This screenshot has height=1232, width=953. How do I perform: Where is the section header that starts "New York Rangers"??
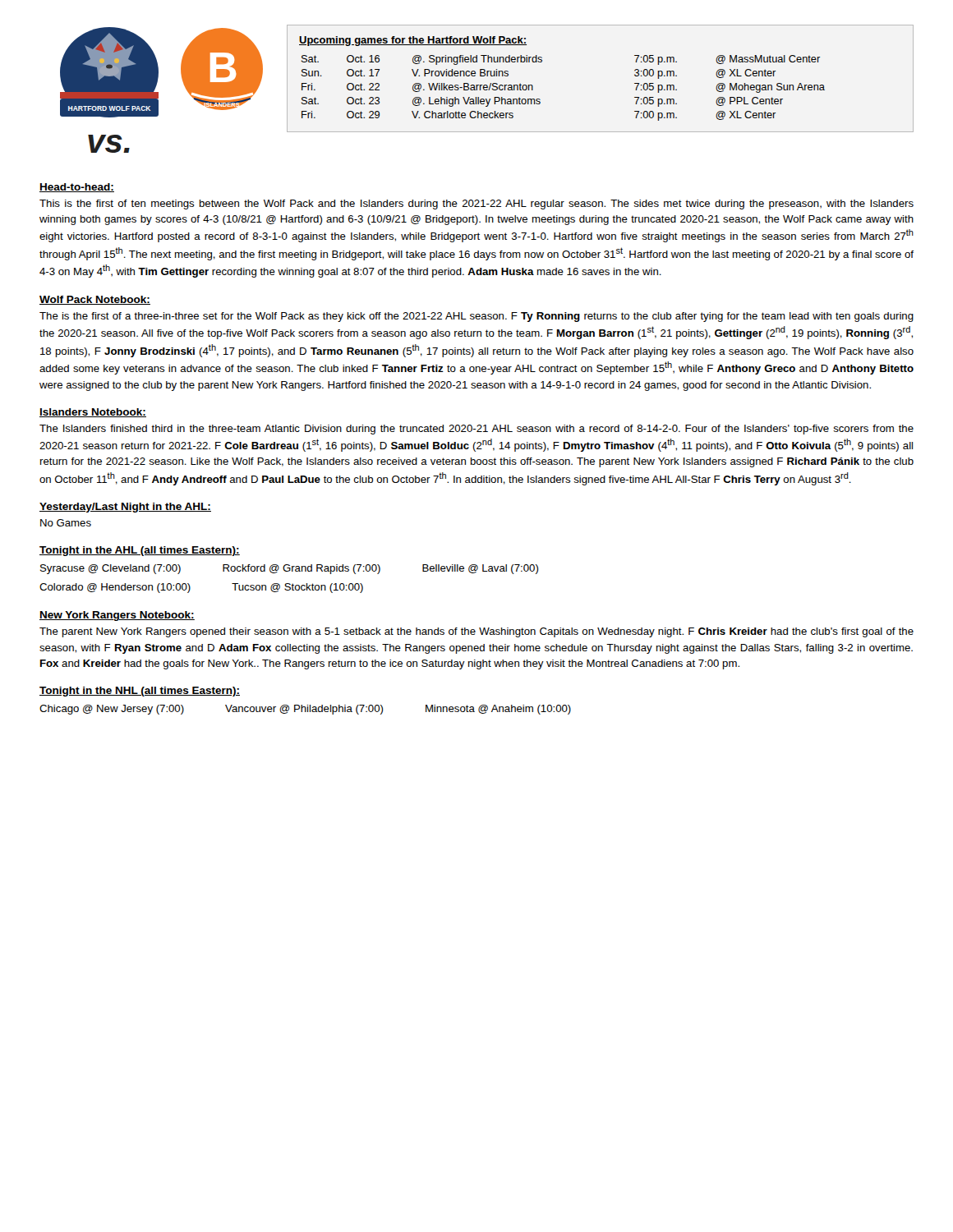point(117,615)
